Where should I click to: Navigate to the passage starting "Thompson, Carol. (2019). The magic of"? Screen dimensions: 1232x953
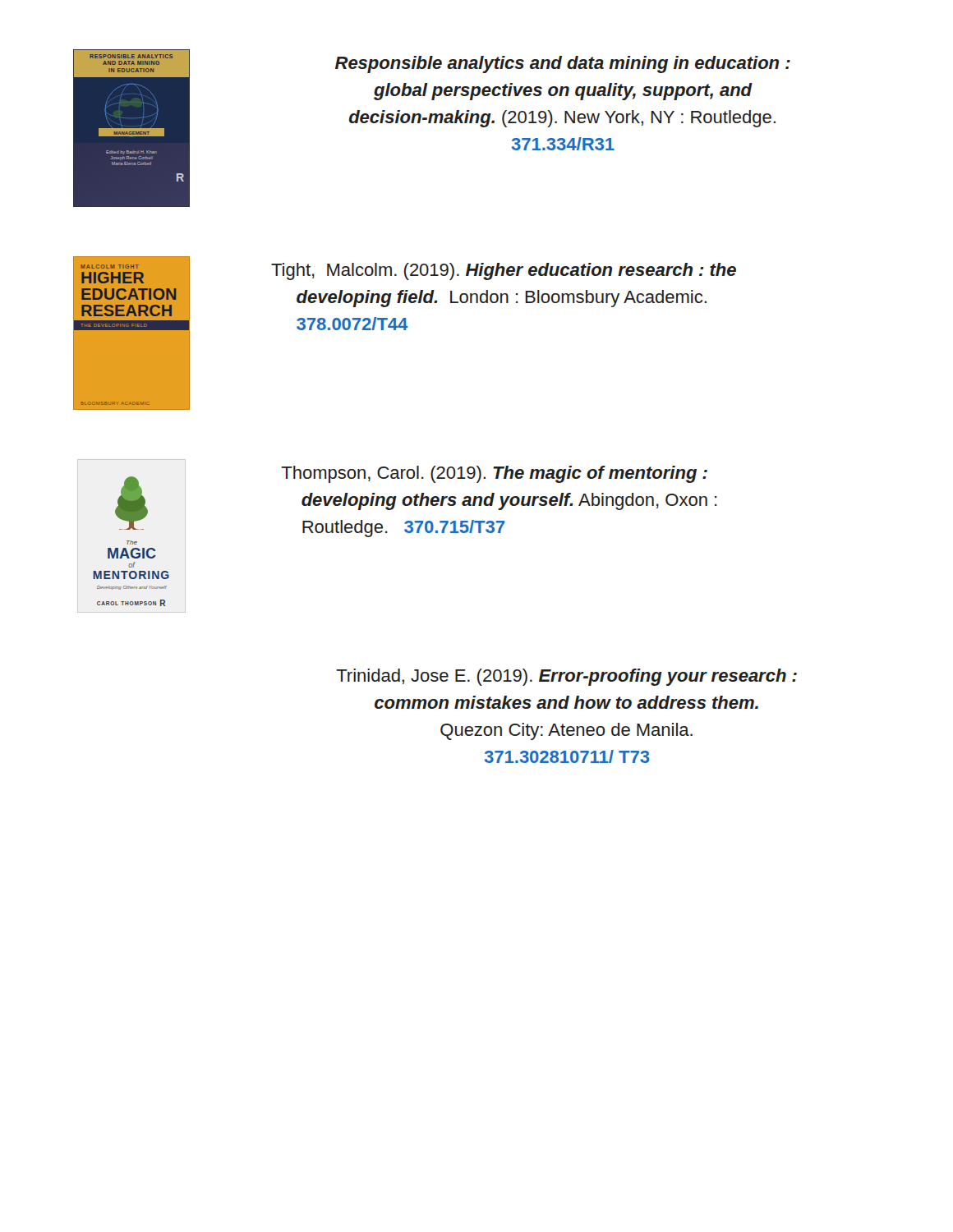(x=495, y=500)
